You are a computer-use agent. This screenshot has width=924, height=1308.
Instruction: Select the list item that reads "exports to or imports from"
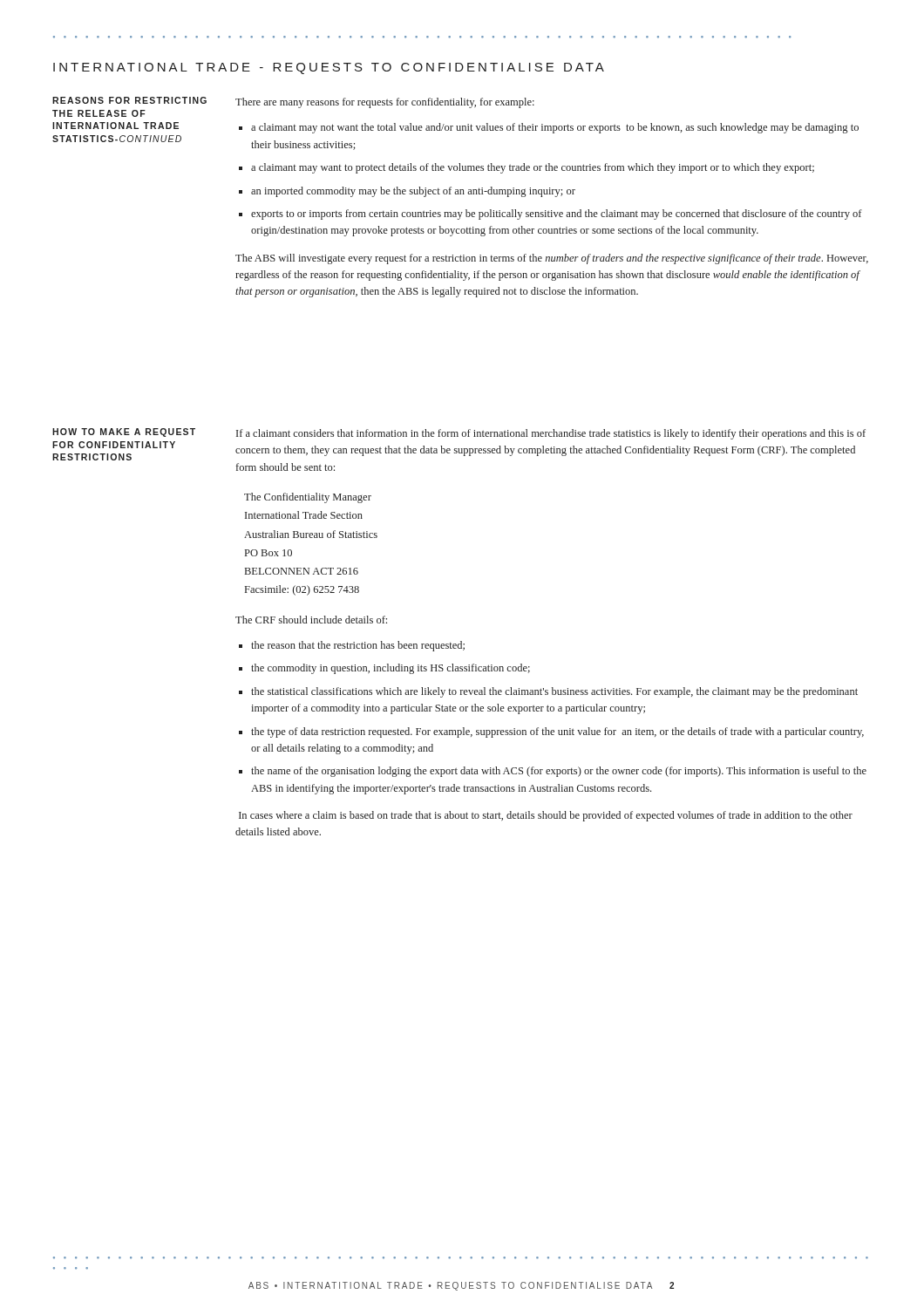[556, 222]
